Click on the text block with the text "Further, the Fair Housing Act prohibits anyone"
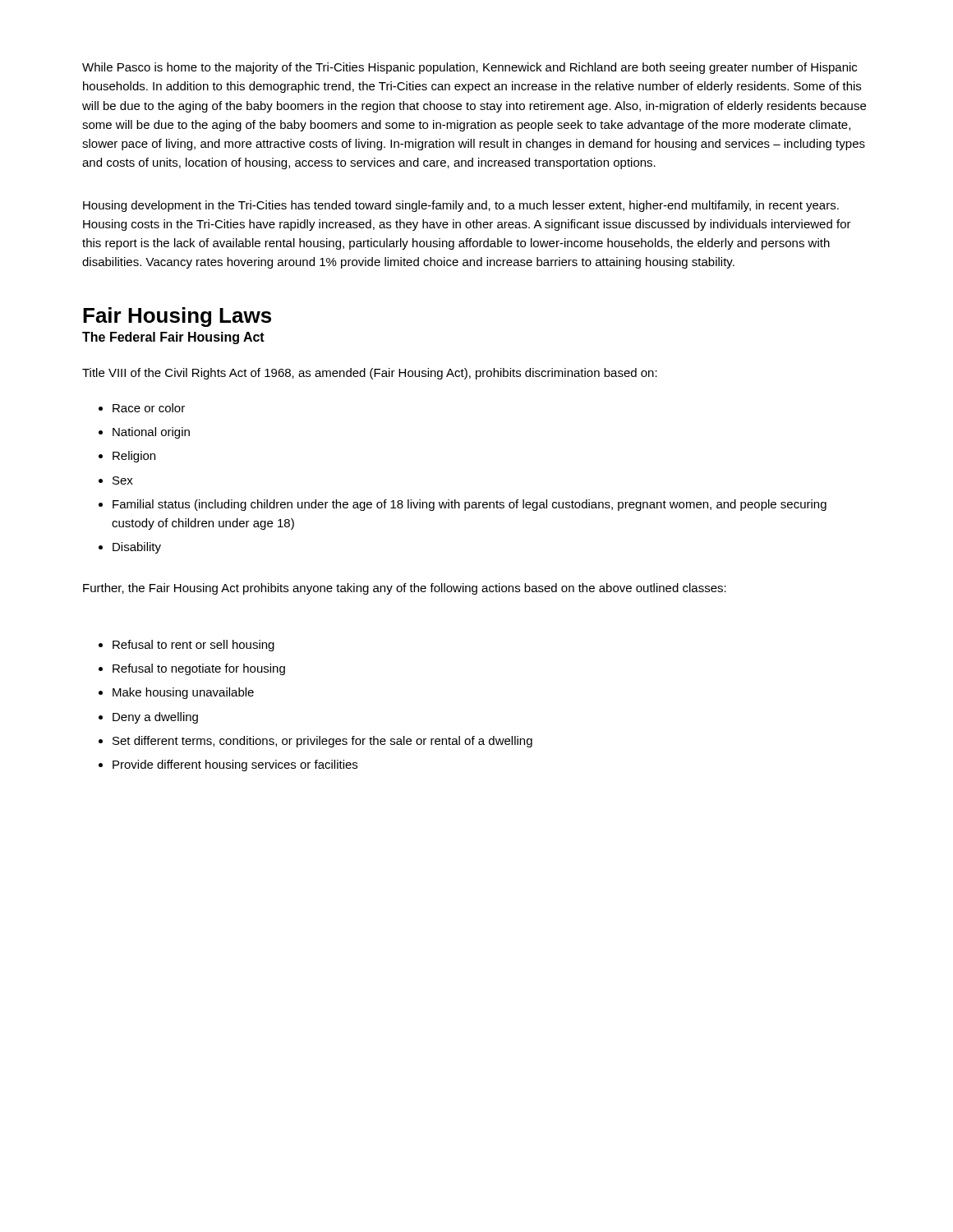The image size is (953, 1232). 404,587
